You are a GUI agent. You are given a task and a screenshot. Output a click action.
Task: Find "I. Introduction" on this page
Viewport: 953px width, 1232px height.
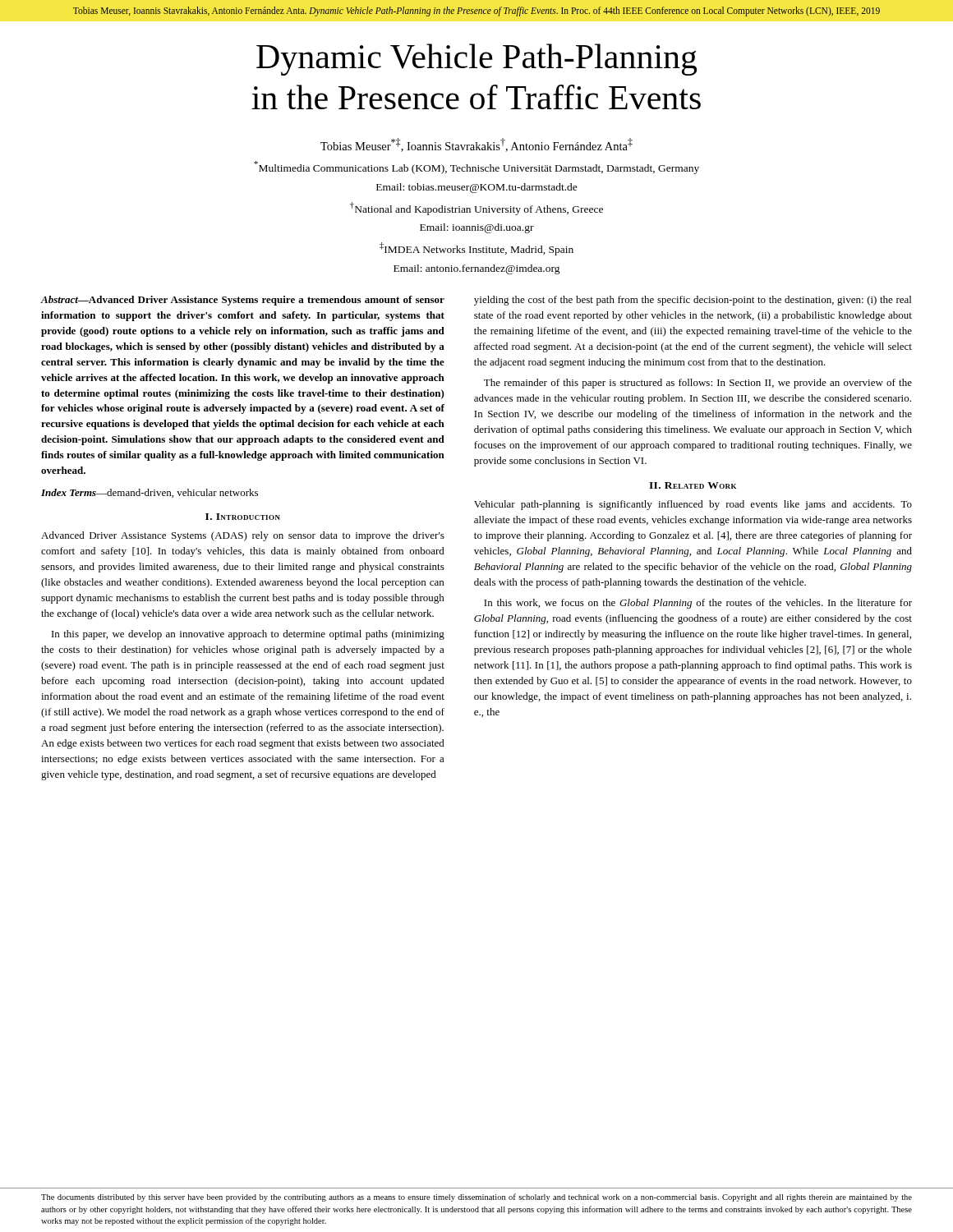pos(243,517)
